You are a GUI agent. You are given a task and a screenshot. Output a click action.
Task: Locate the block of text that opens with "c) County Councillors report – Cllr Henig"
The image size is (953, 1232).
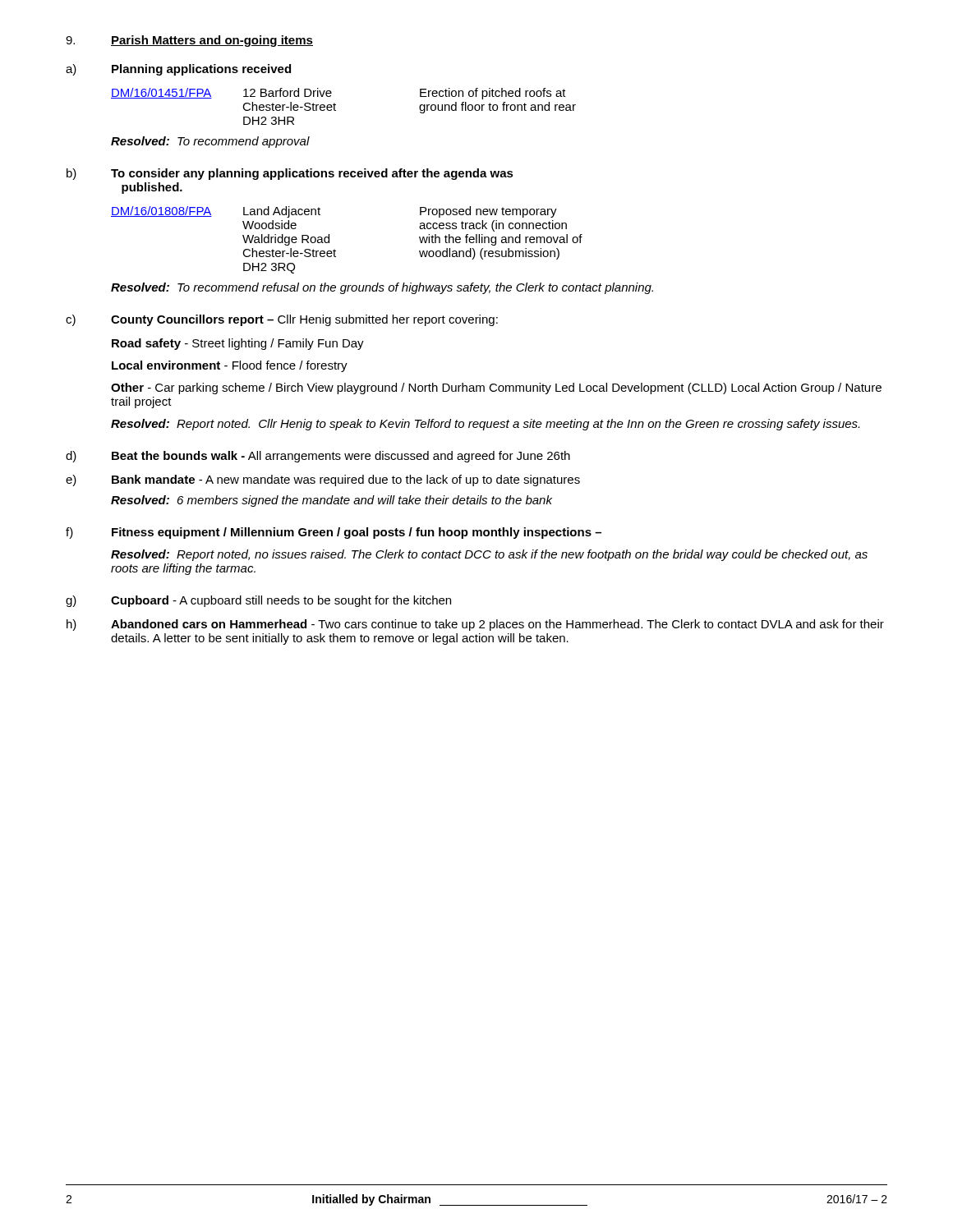(x=282, y=319)
